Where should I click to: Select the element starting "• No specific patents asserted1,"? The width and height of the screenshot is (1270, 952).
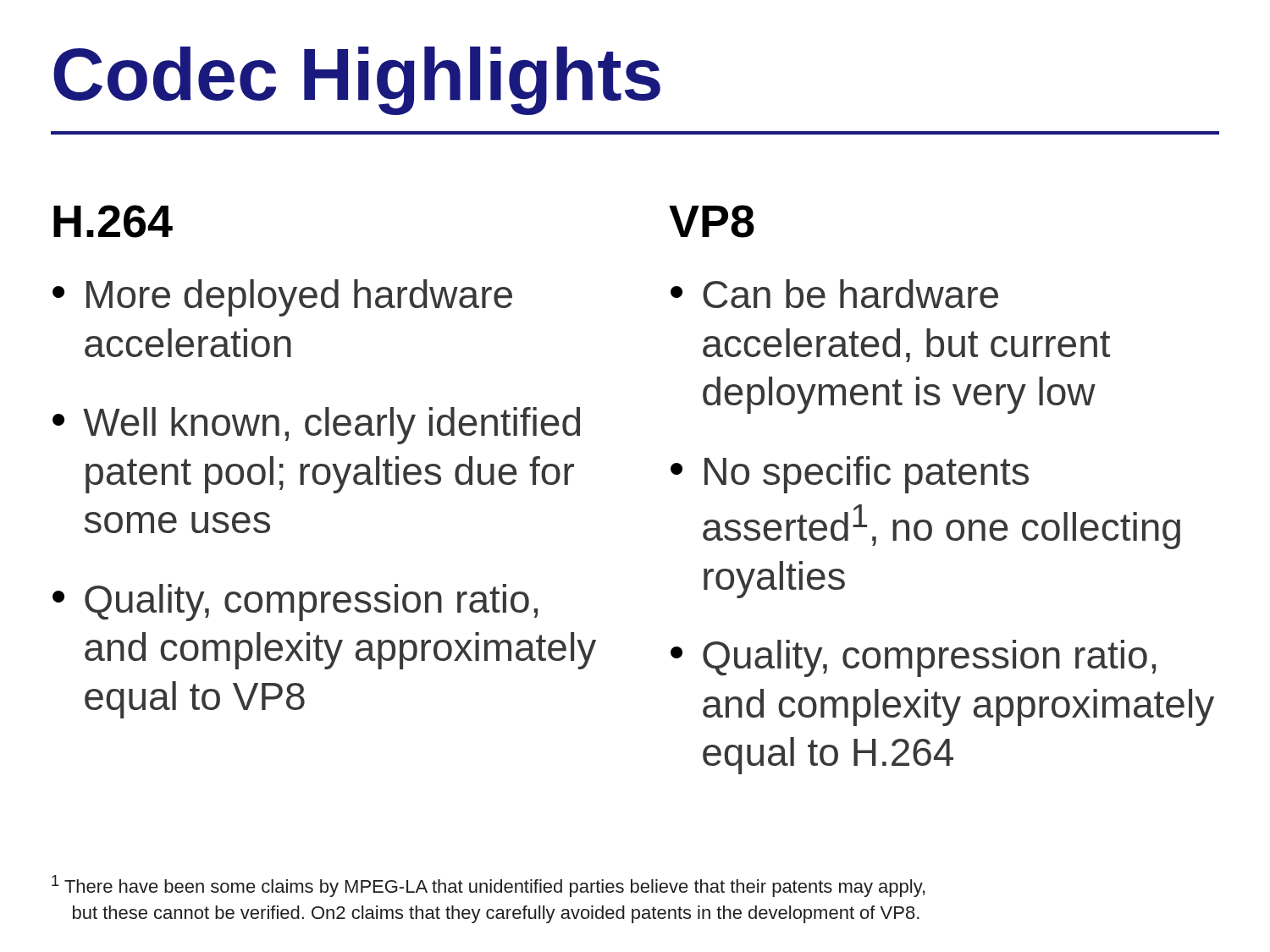coord(944,524)
